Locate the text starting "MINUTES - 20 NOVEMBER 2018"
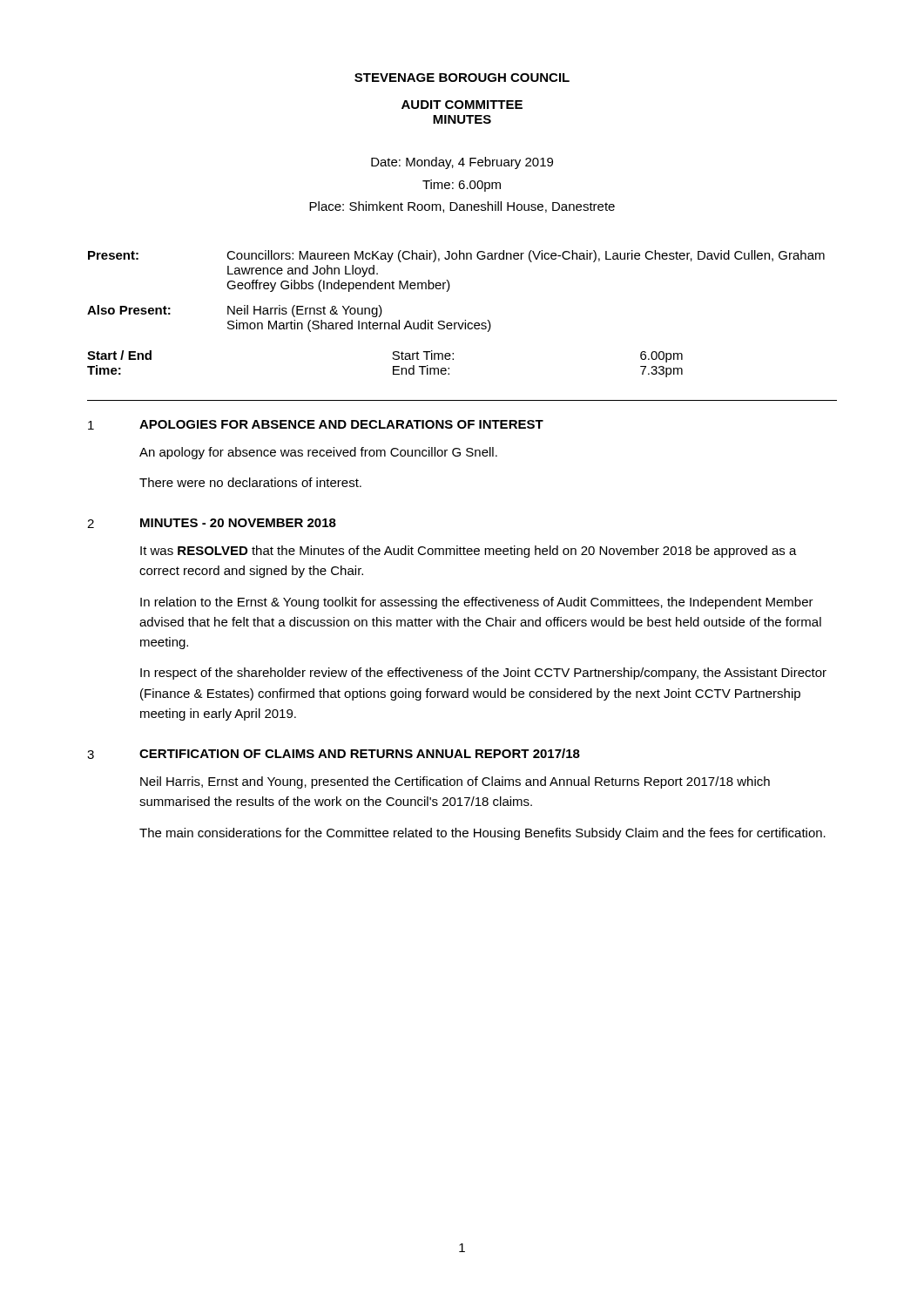The height and width of the screenshot is (1307, 924). pos(238,522)
